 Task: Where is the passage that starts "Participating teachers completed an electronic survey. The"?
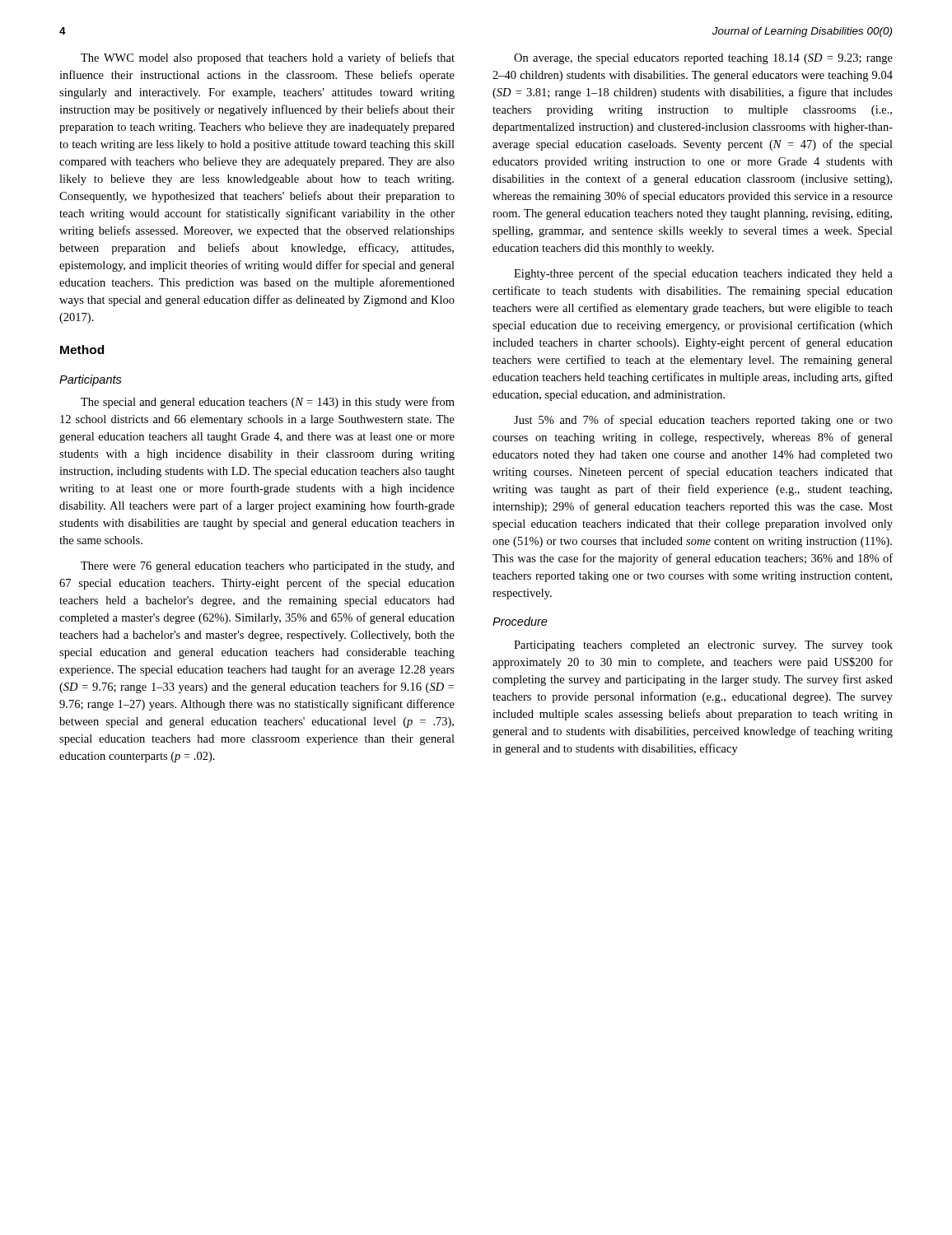coord(693,697)
